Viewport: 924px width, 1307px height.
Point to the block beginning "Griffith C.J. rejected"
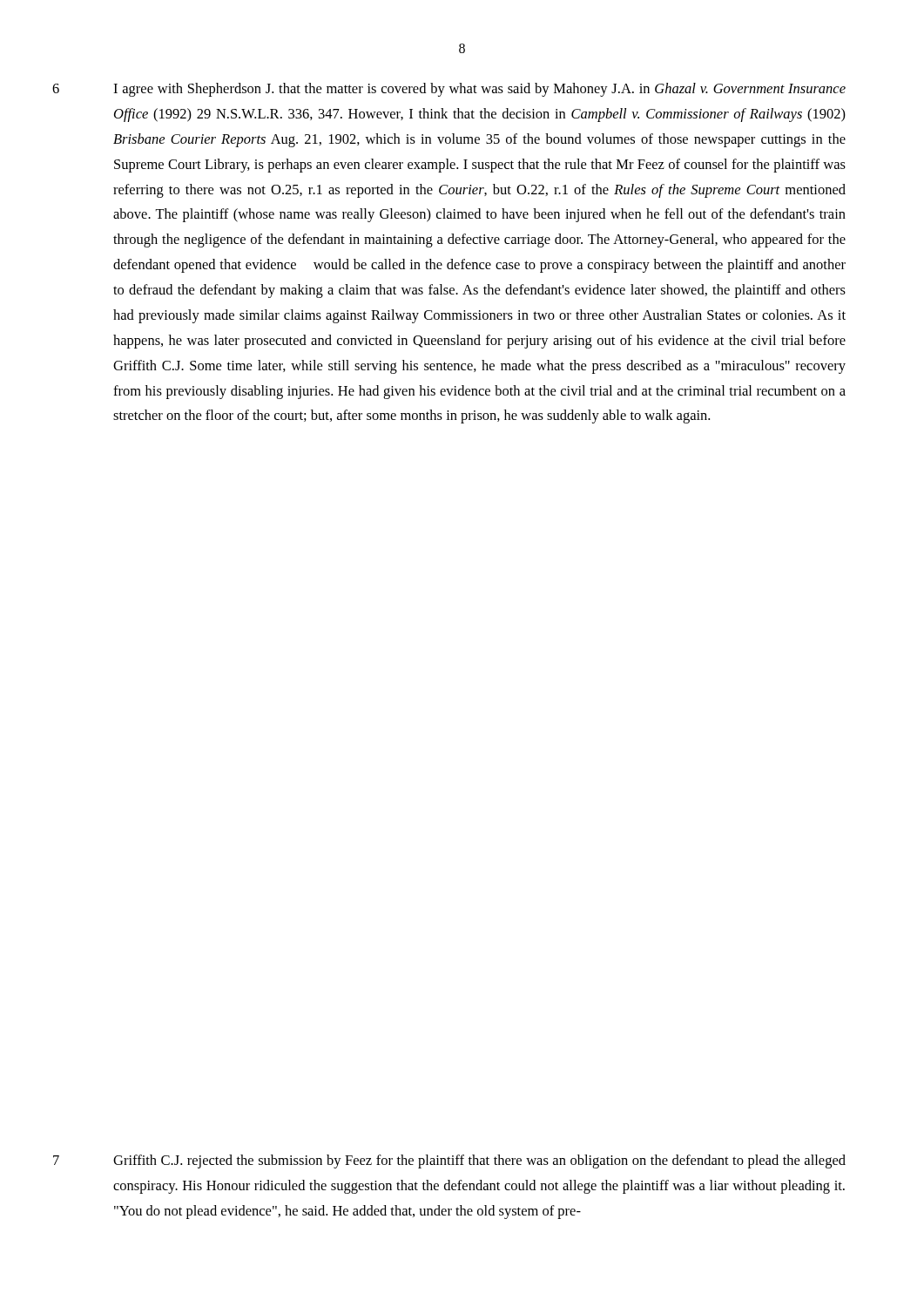click(479, 1185)
